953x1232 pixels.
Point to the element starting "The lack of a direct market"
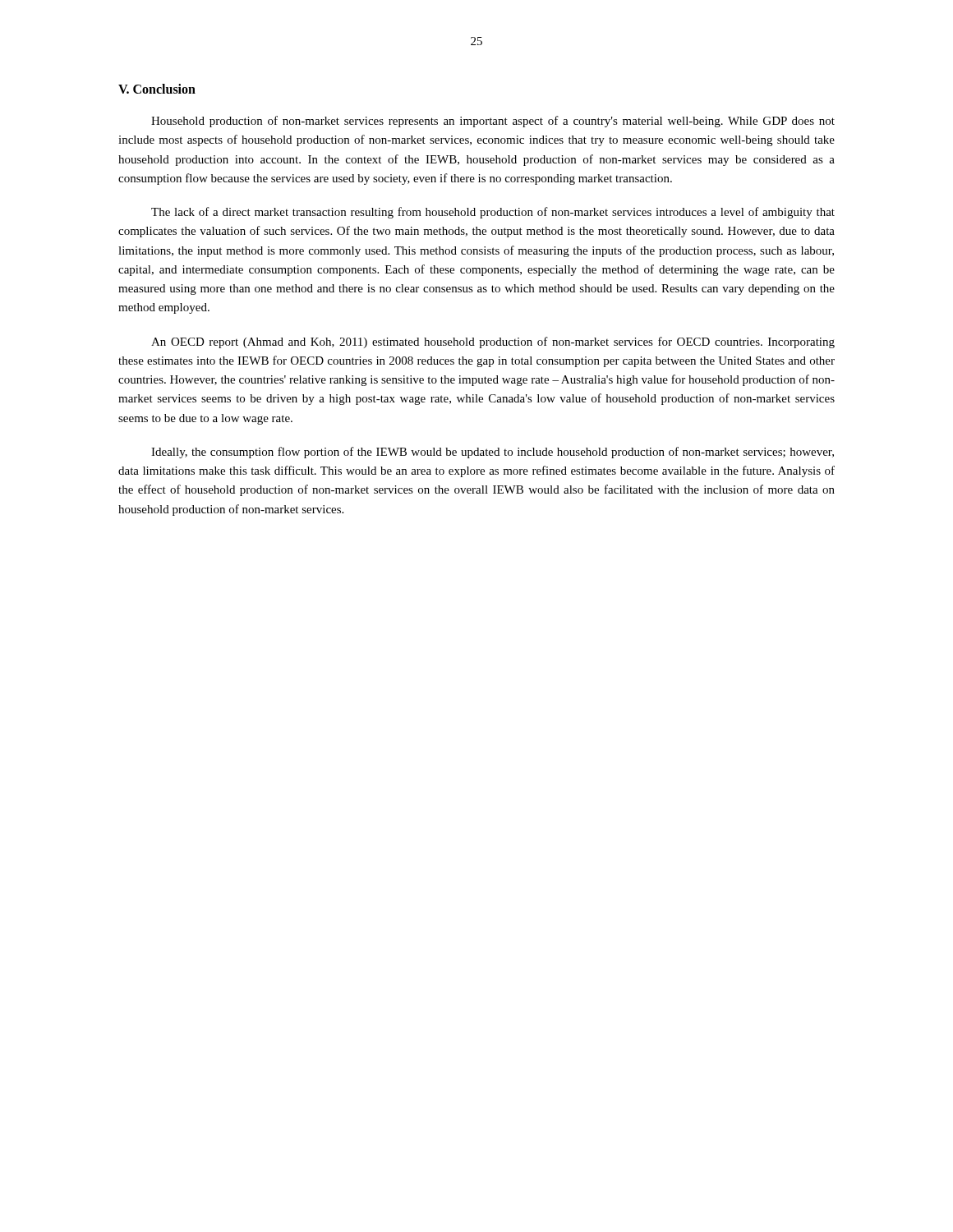[476, 260]
